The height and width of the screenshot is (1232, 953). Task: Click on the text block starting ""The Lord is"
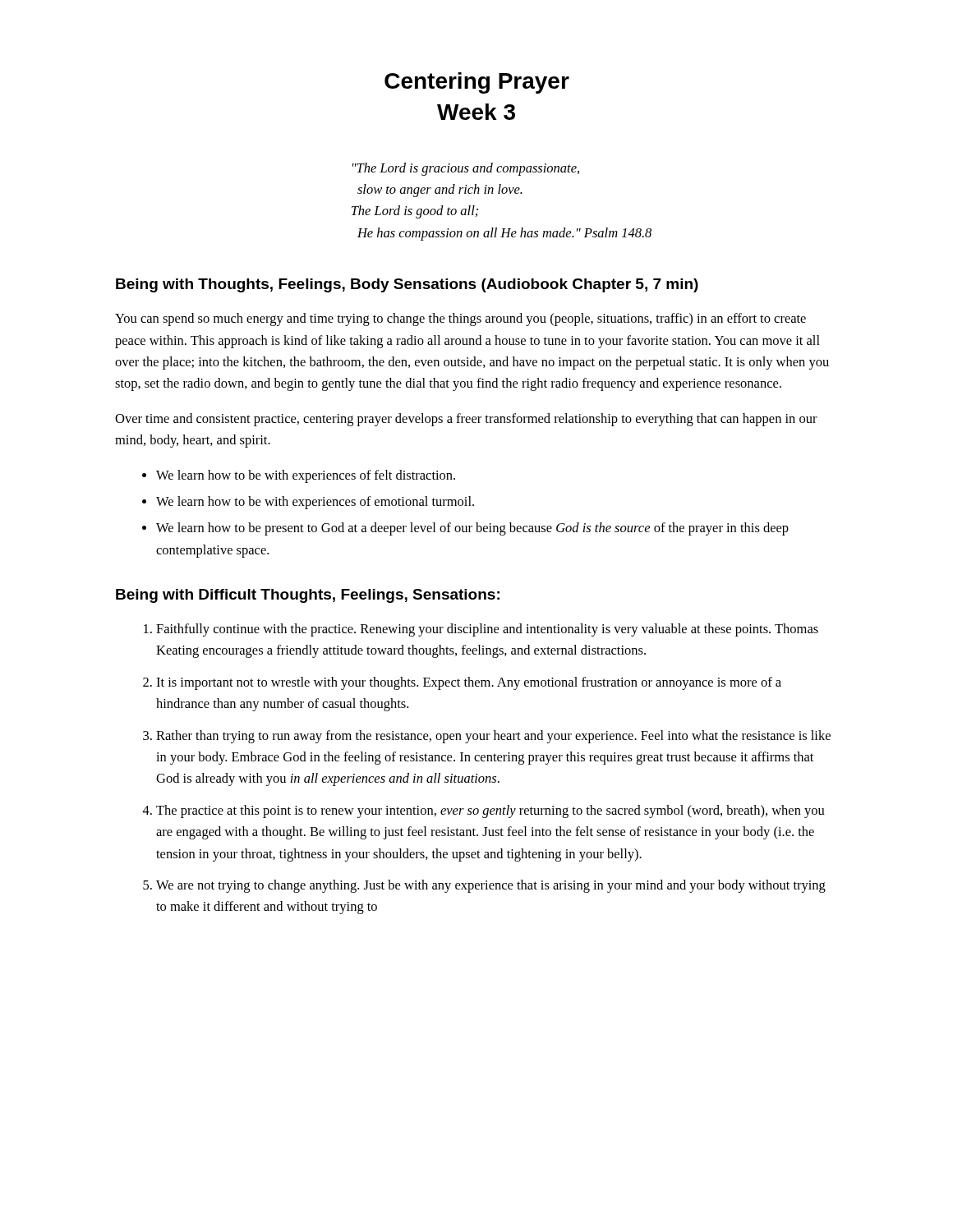501,201
